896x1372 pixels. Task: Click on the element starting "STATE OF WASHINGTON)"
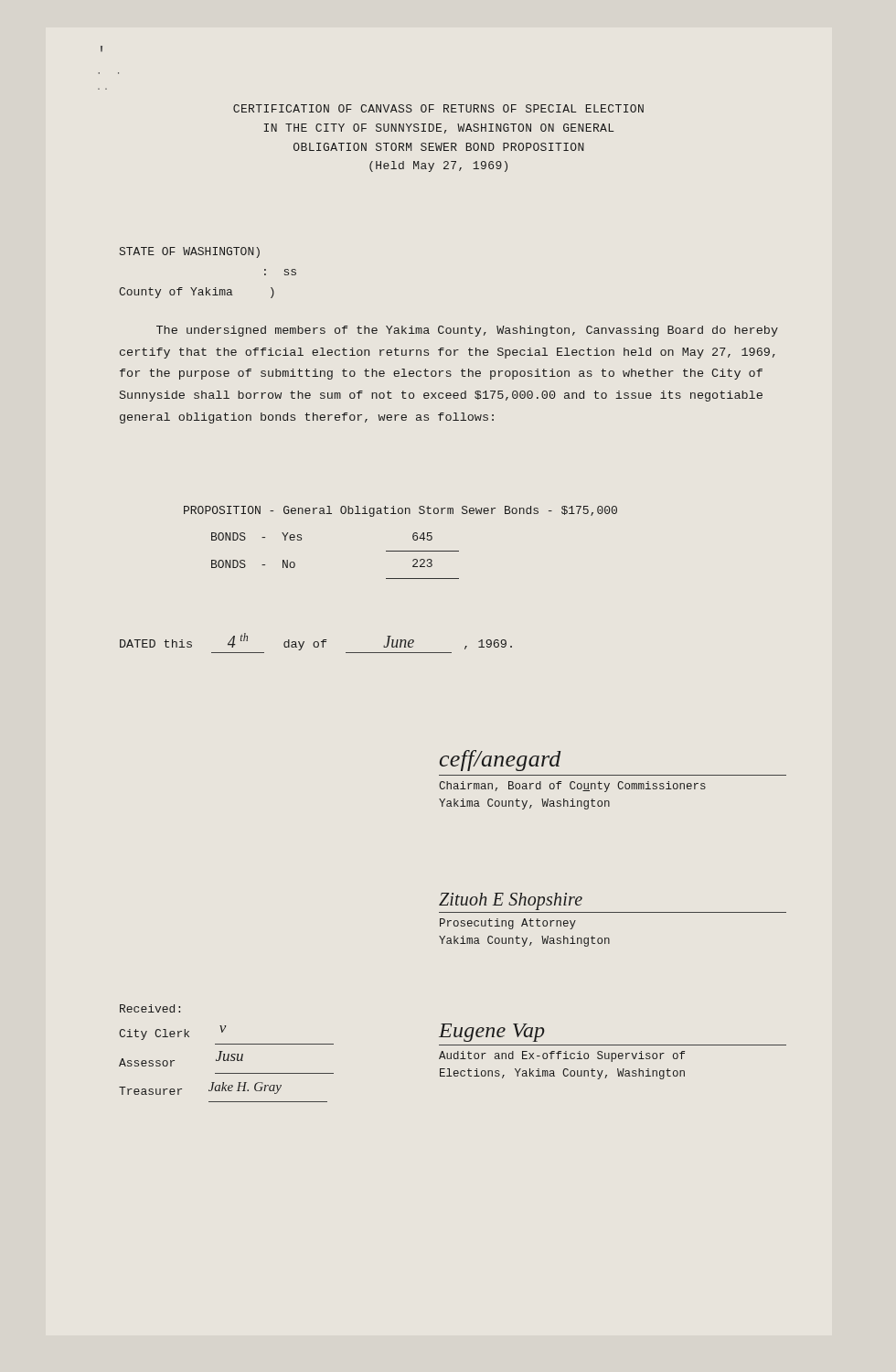pos(190,252)
